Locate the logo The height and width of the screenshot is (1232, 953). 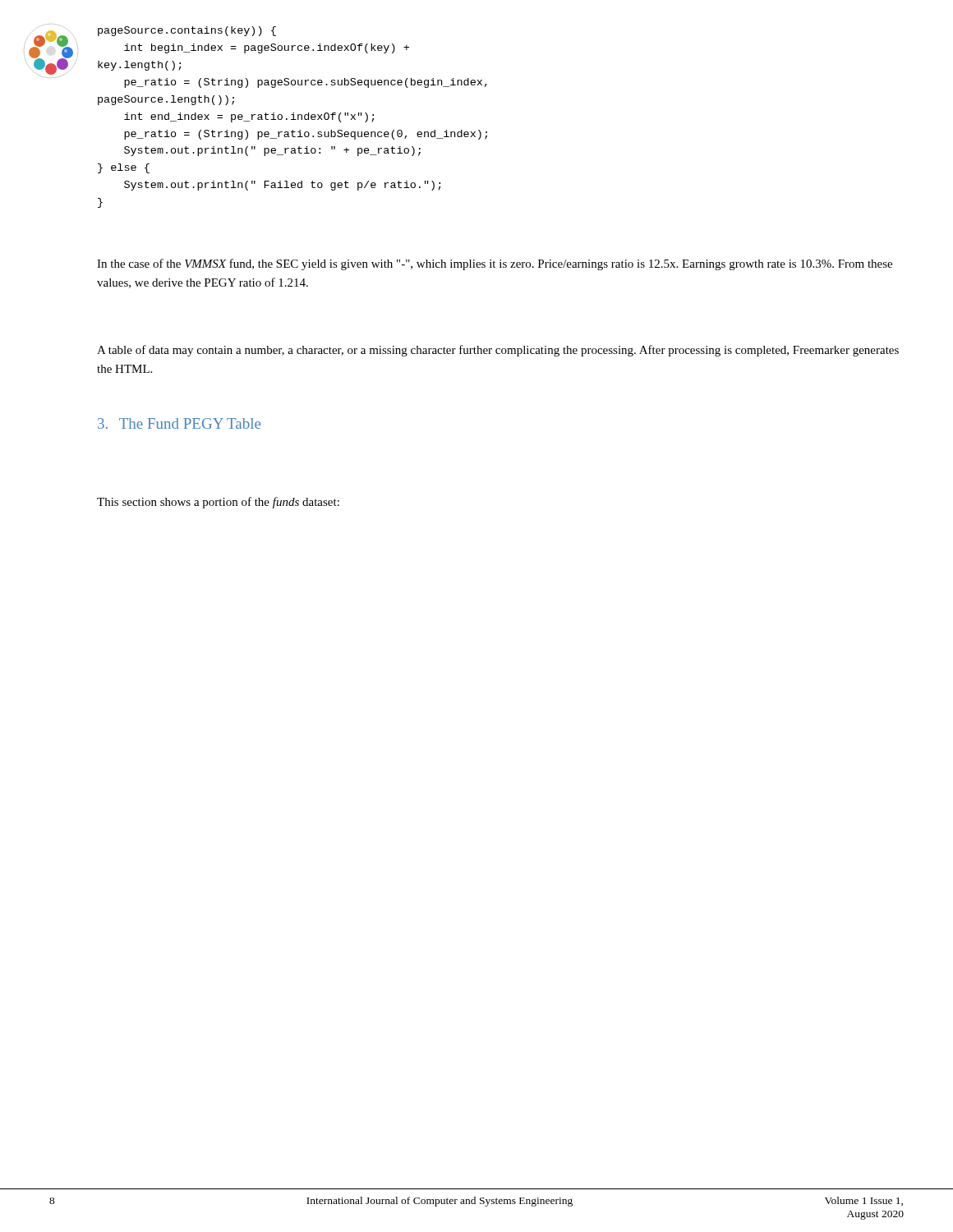pos(51,51)
